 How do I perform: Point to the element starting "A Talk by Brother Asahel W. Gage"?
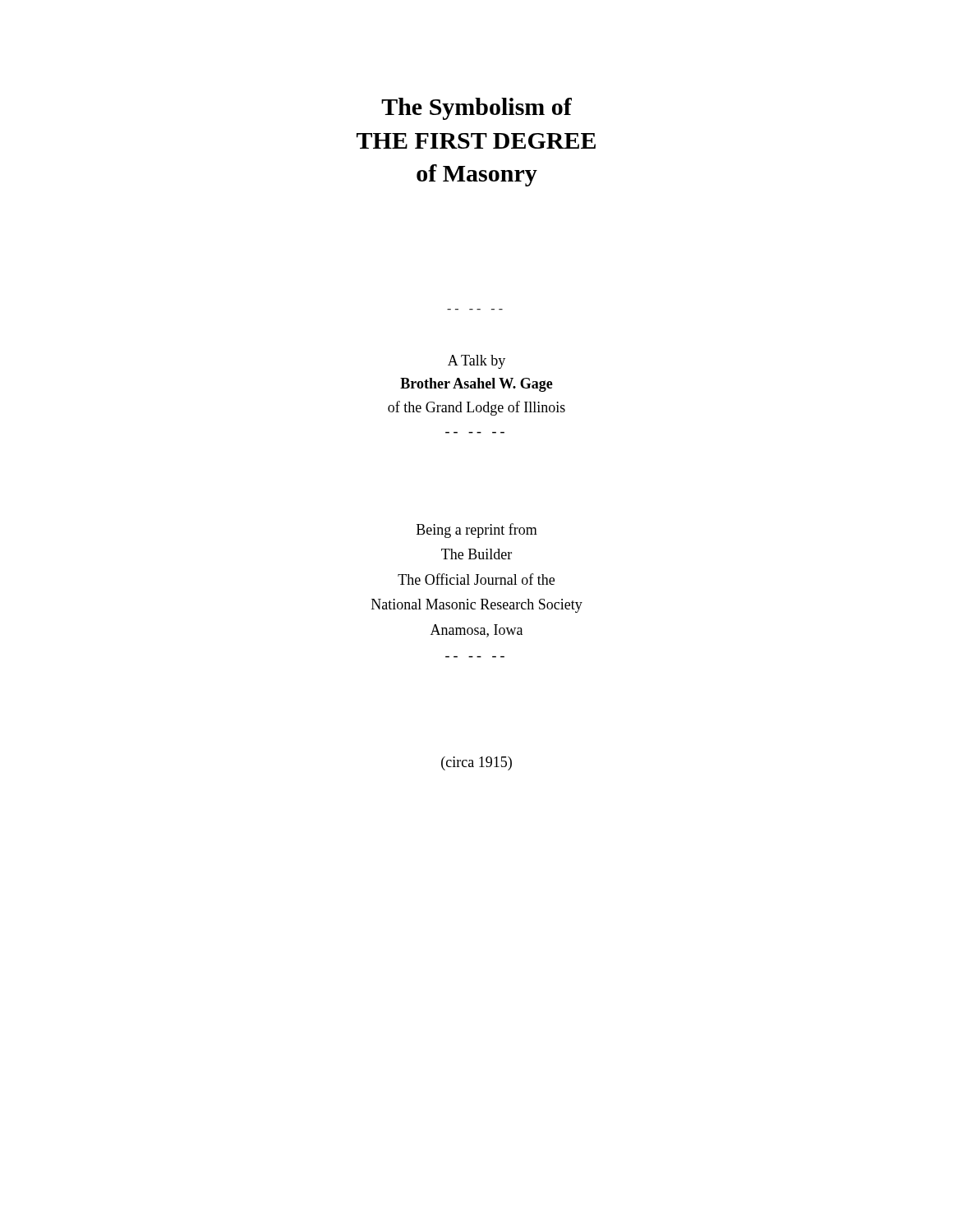476,396
